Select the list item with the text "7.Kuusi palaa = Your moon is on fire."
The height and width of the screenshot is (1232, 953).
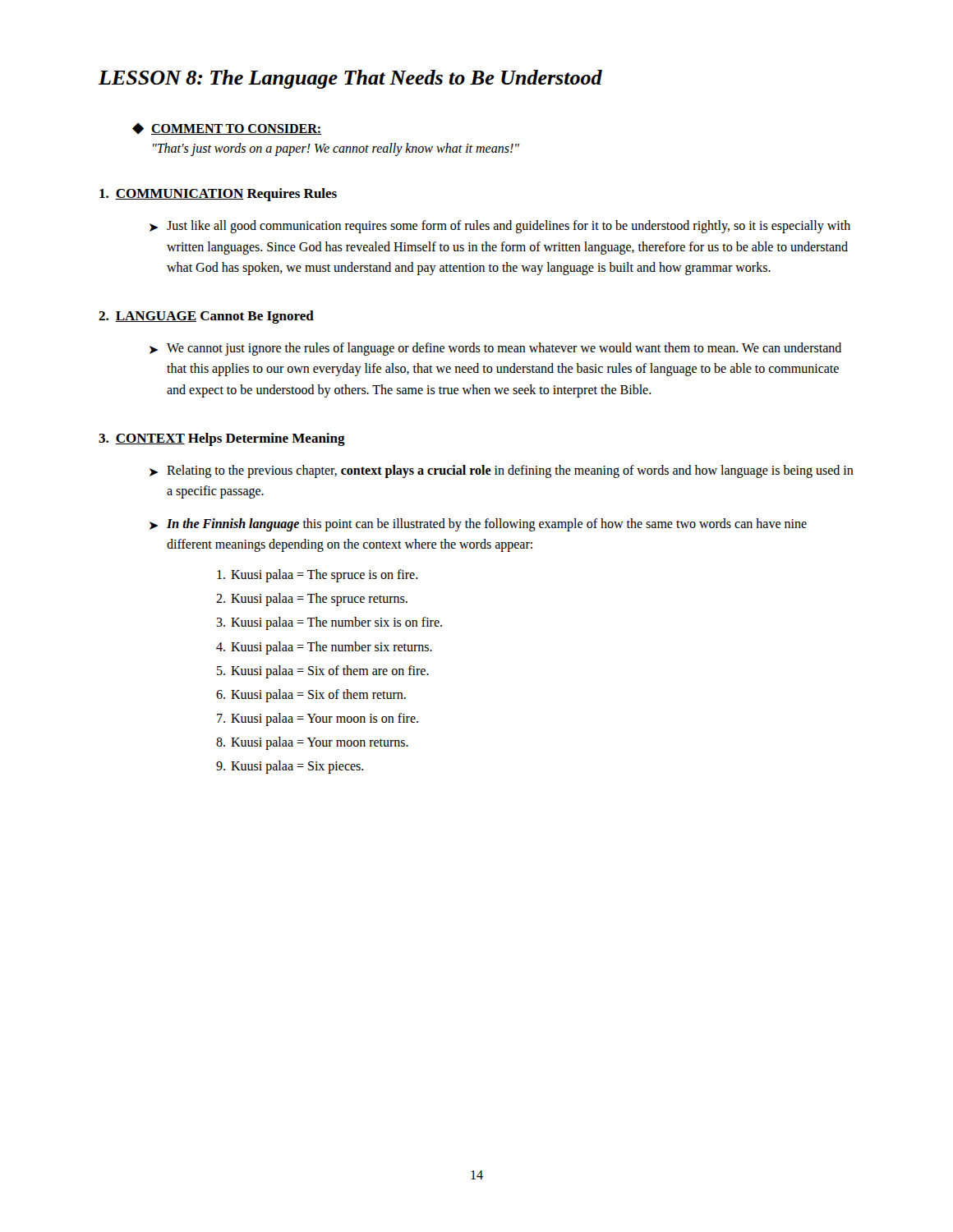[318, 718]
